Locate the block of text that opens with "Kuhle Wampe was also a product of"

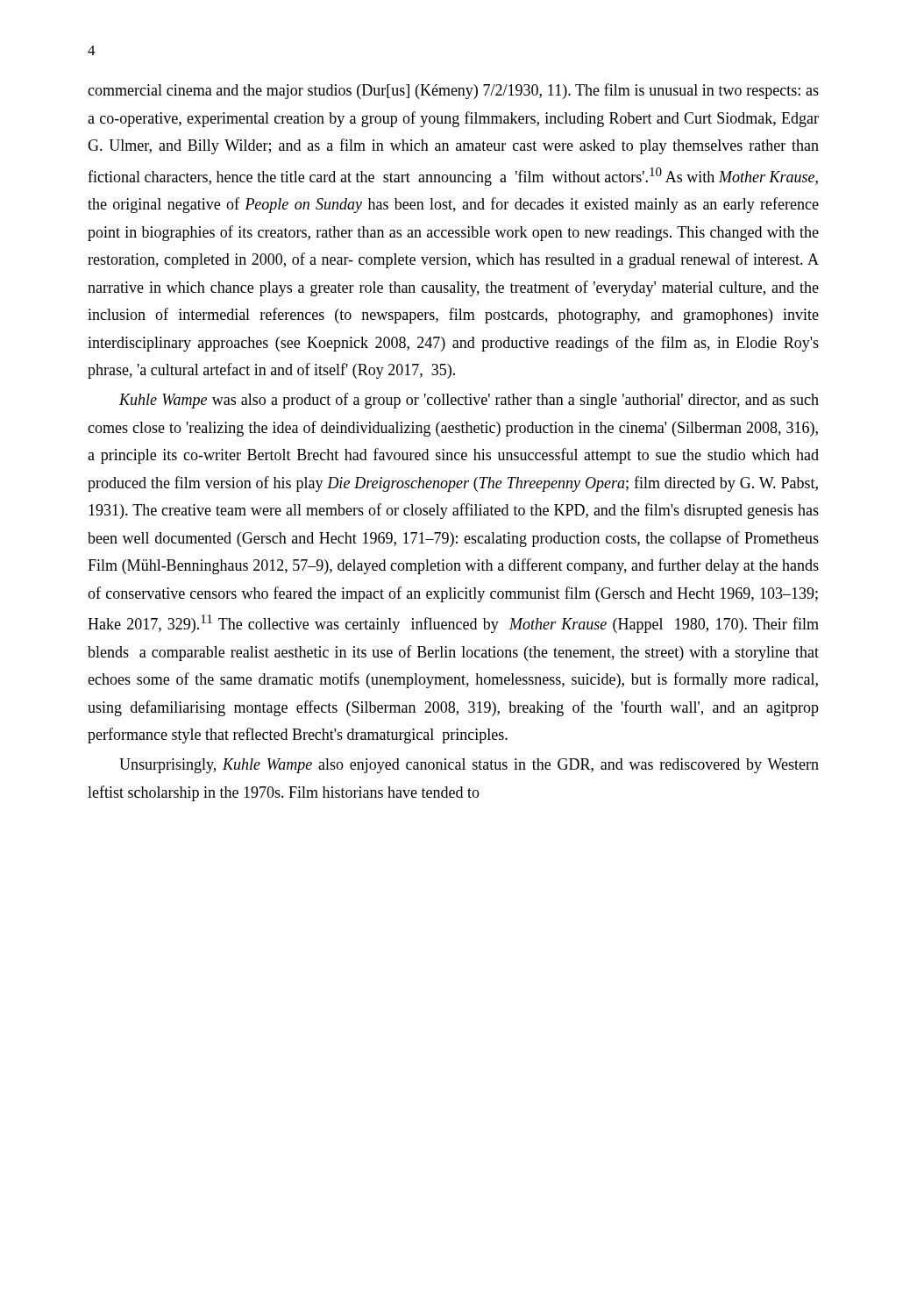point(453,567)
